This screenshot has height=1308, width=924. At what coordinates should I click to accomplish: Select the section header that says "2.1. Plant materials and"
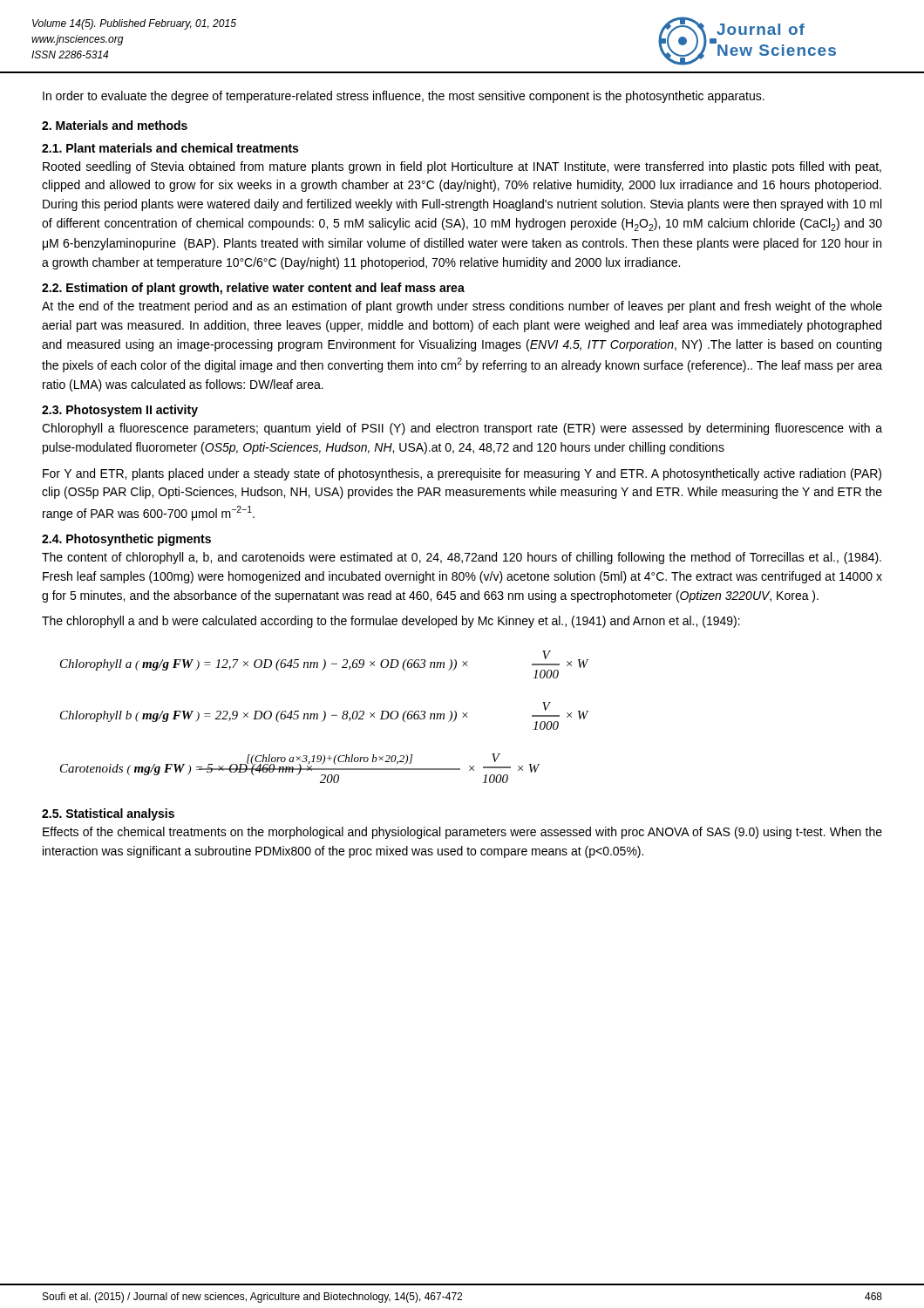pyautogui.click(x=170, y=148)
